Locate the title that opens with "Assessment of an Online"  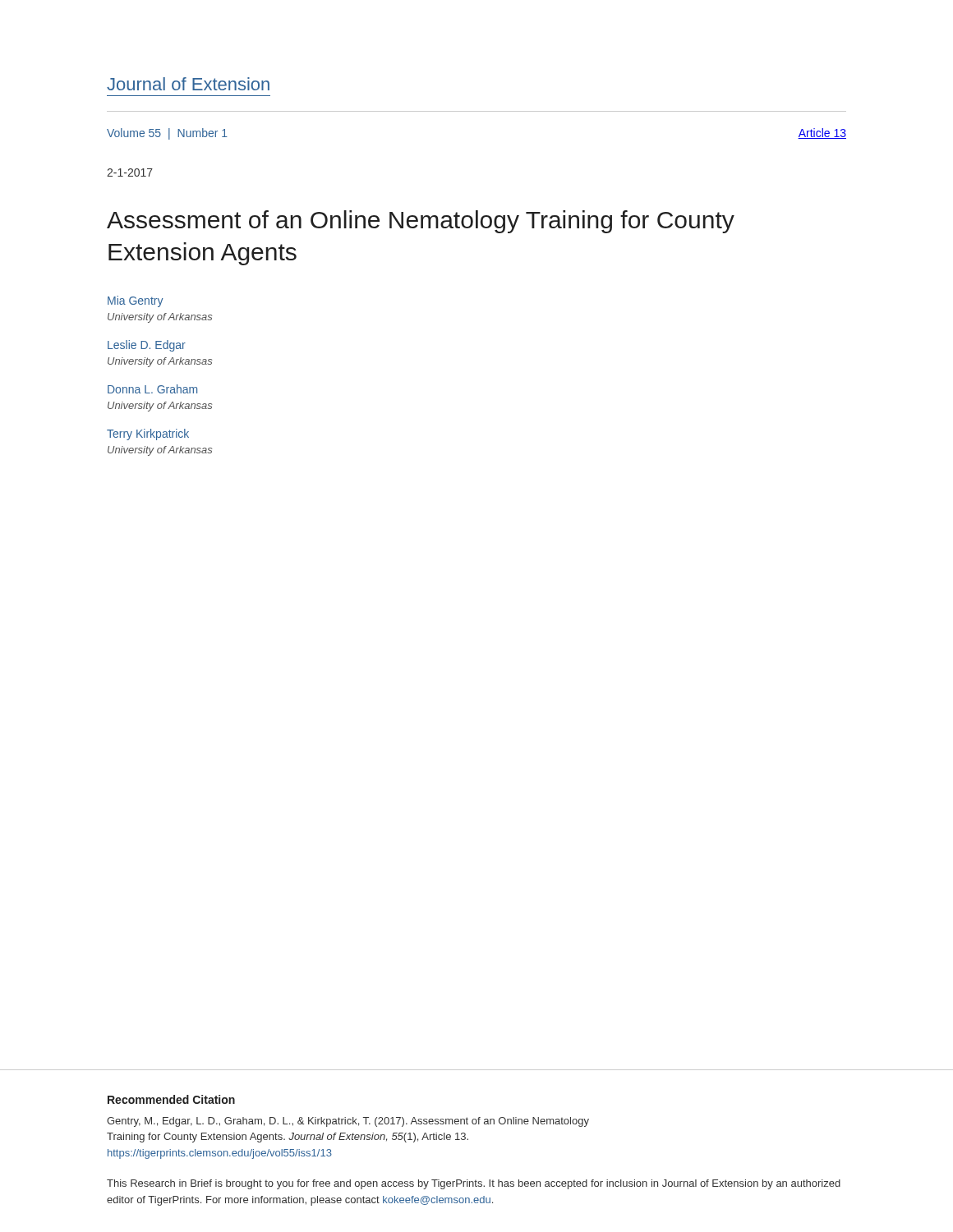[421, 236]
